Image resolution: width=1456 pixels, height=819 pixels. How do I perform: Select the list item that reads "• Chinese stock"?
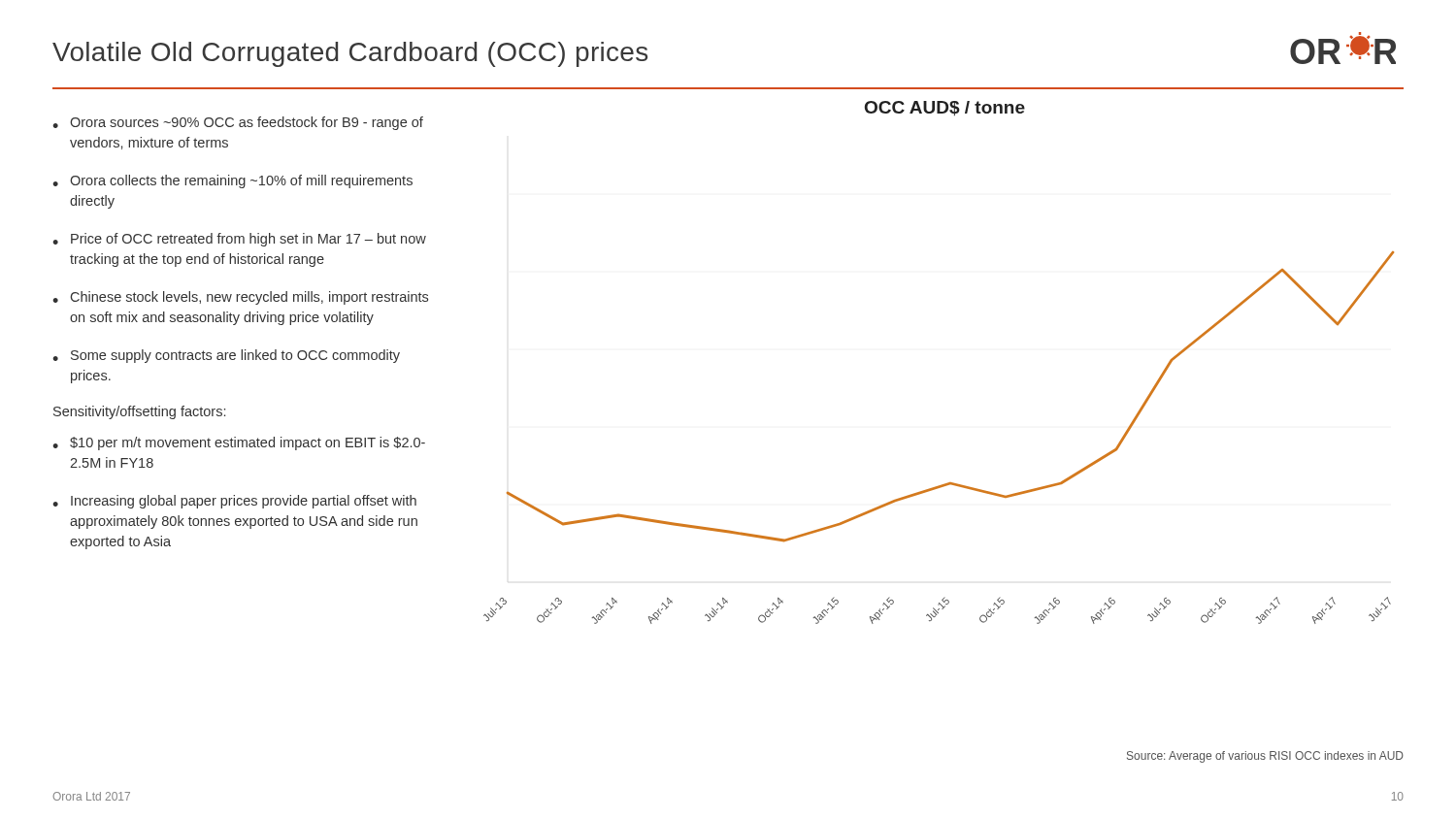click(247, 308)
